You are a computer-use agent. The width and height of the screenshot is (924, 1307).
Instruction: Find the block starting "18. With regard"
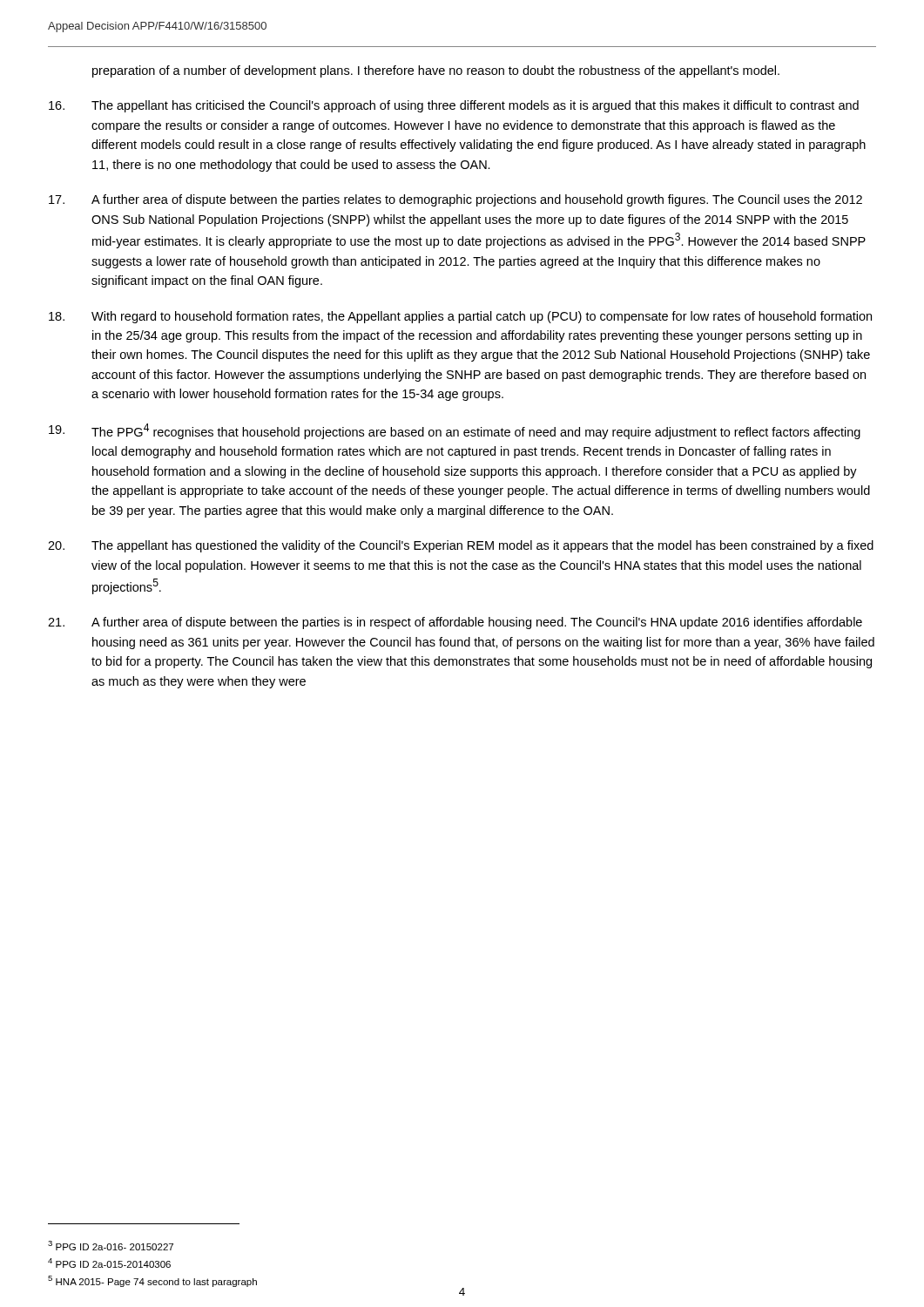(462, 355)
